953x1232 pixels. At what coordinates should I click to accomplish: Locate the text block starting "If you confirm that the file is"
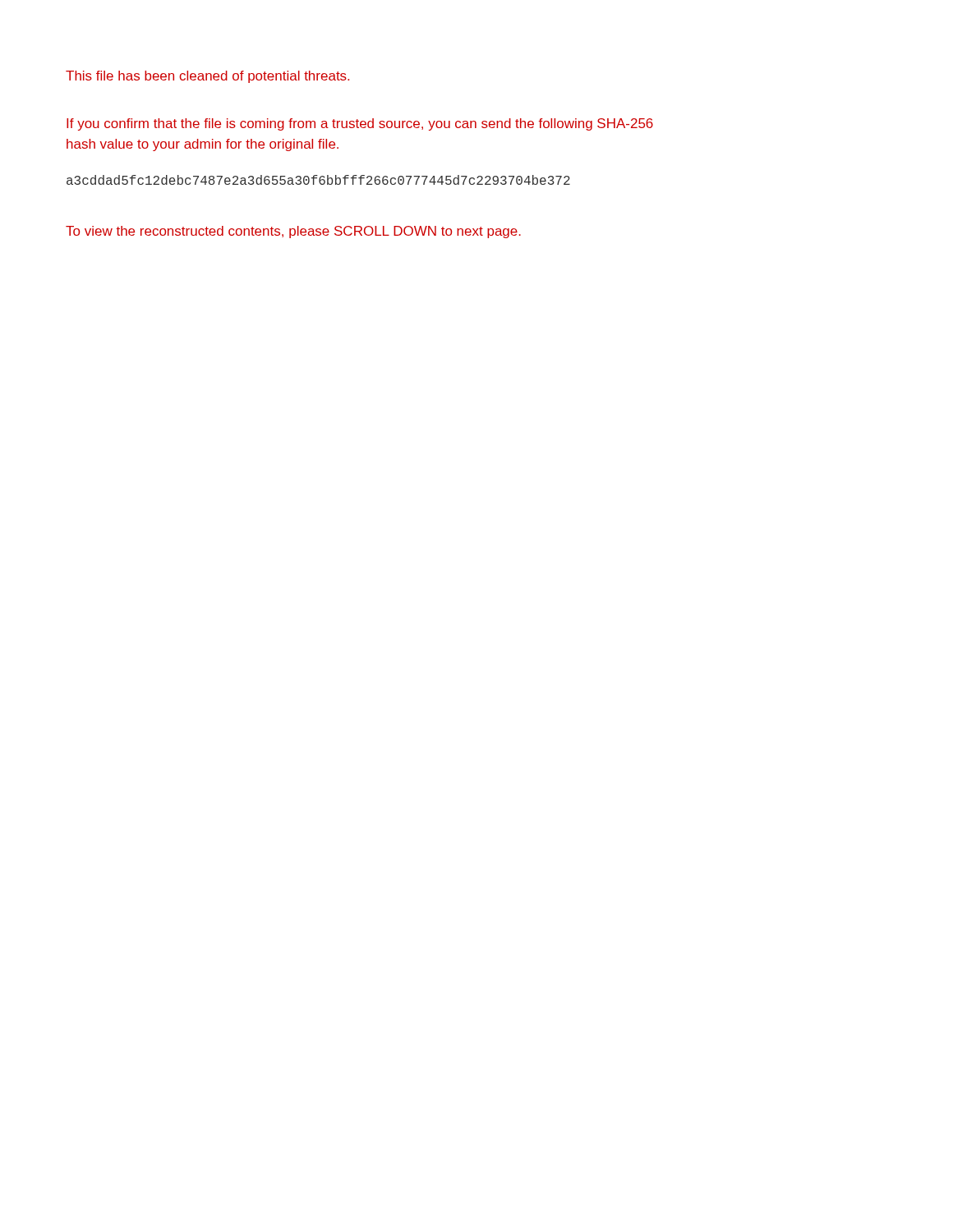pyautogui.click(x=360, y=134)
